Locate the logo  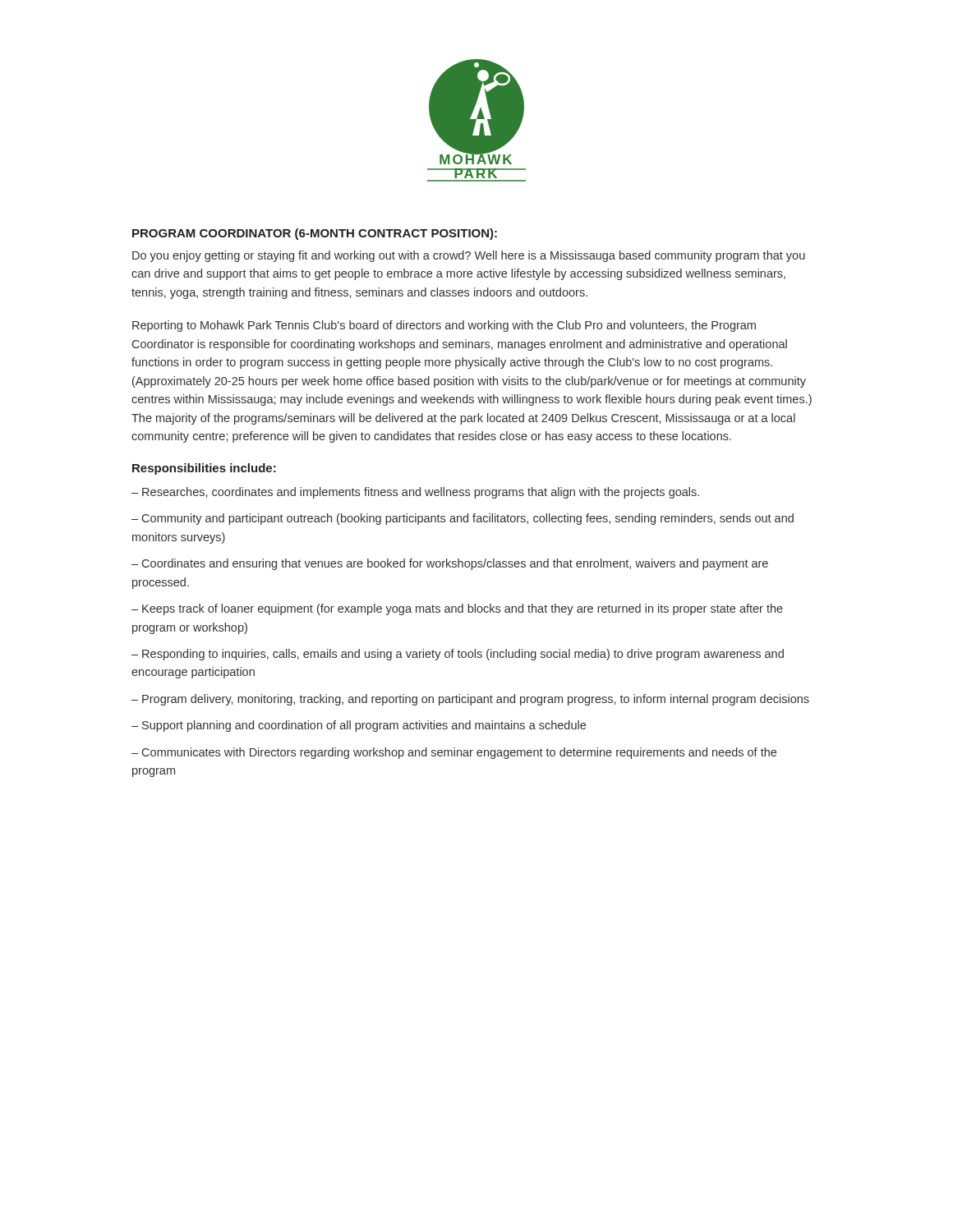tap(476, 121)
